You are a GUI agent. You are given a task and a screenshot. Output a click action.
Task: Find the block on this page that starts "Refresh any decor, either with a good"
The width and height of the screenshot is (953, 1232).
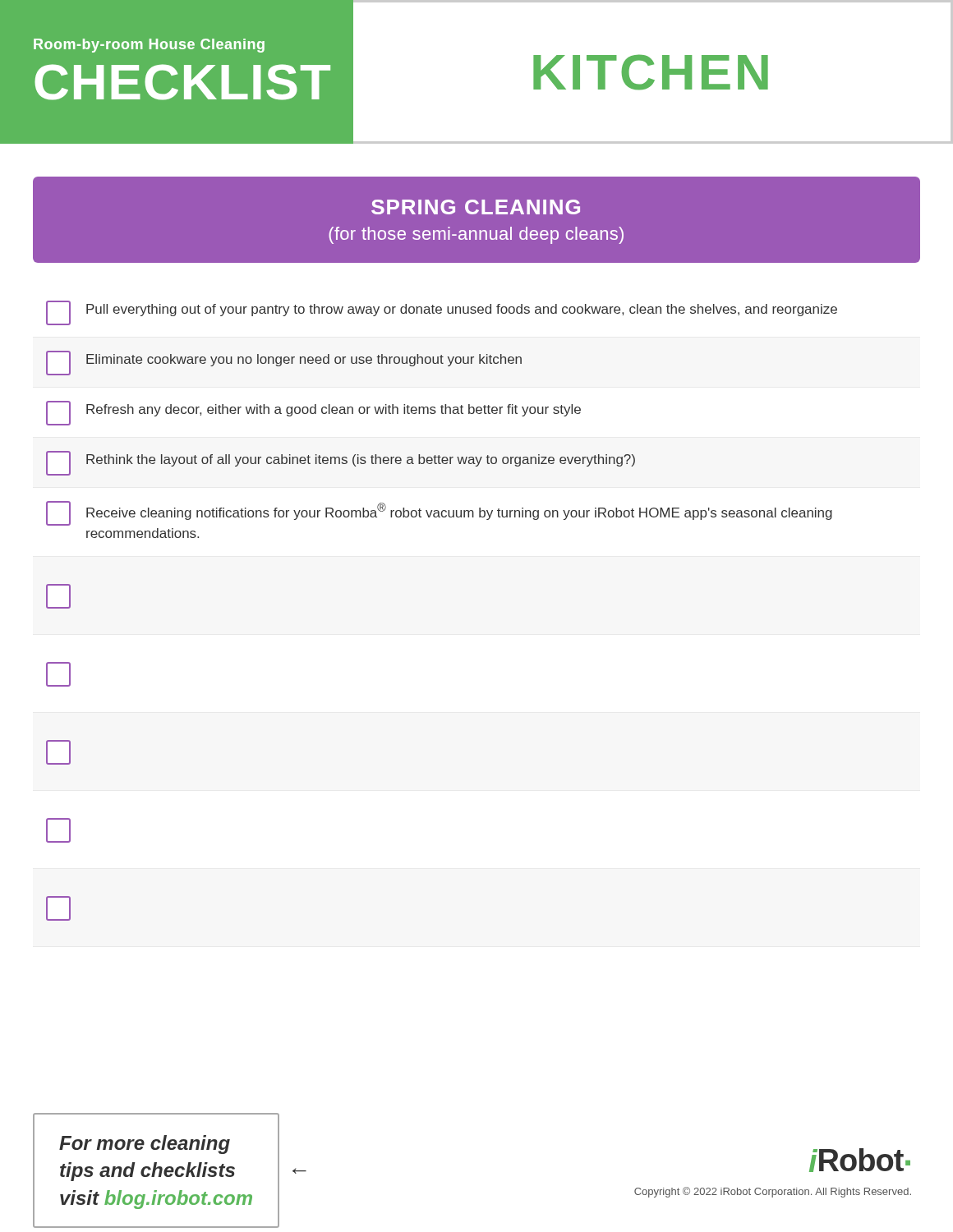(x=314, y=412)
